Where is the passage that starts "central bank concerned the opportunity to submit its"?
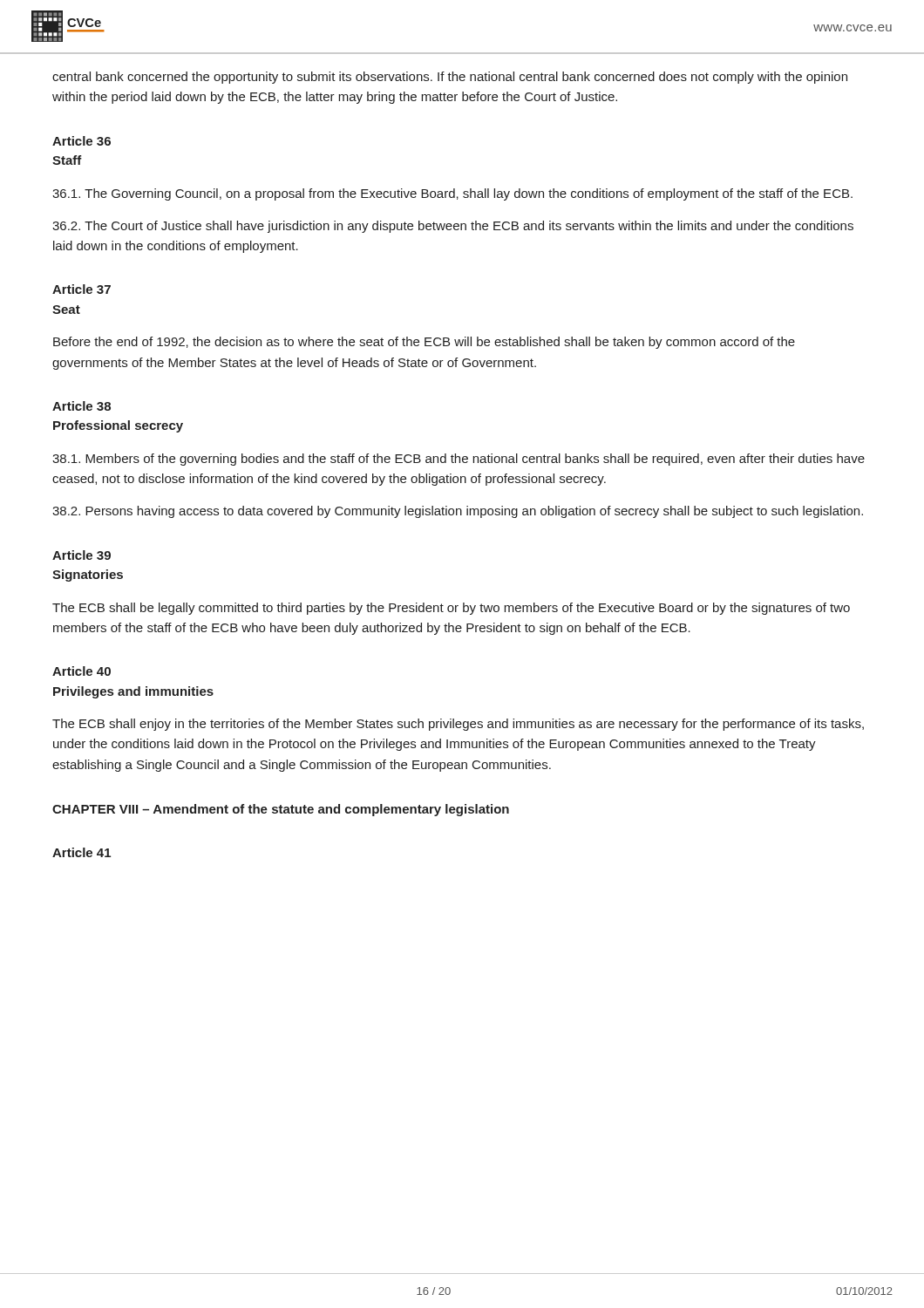Viewport: 924px width, 1308px height. pyautogui.click(x=450, y=86)
